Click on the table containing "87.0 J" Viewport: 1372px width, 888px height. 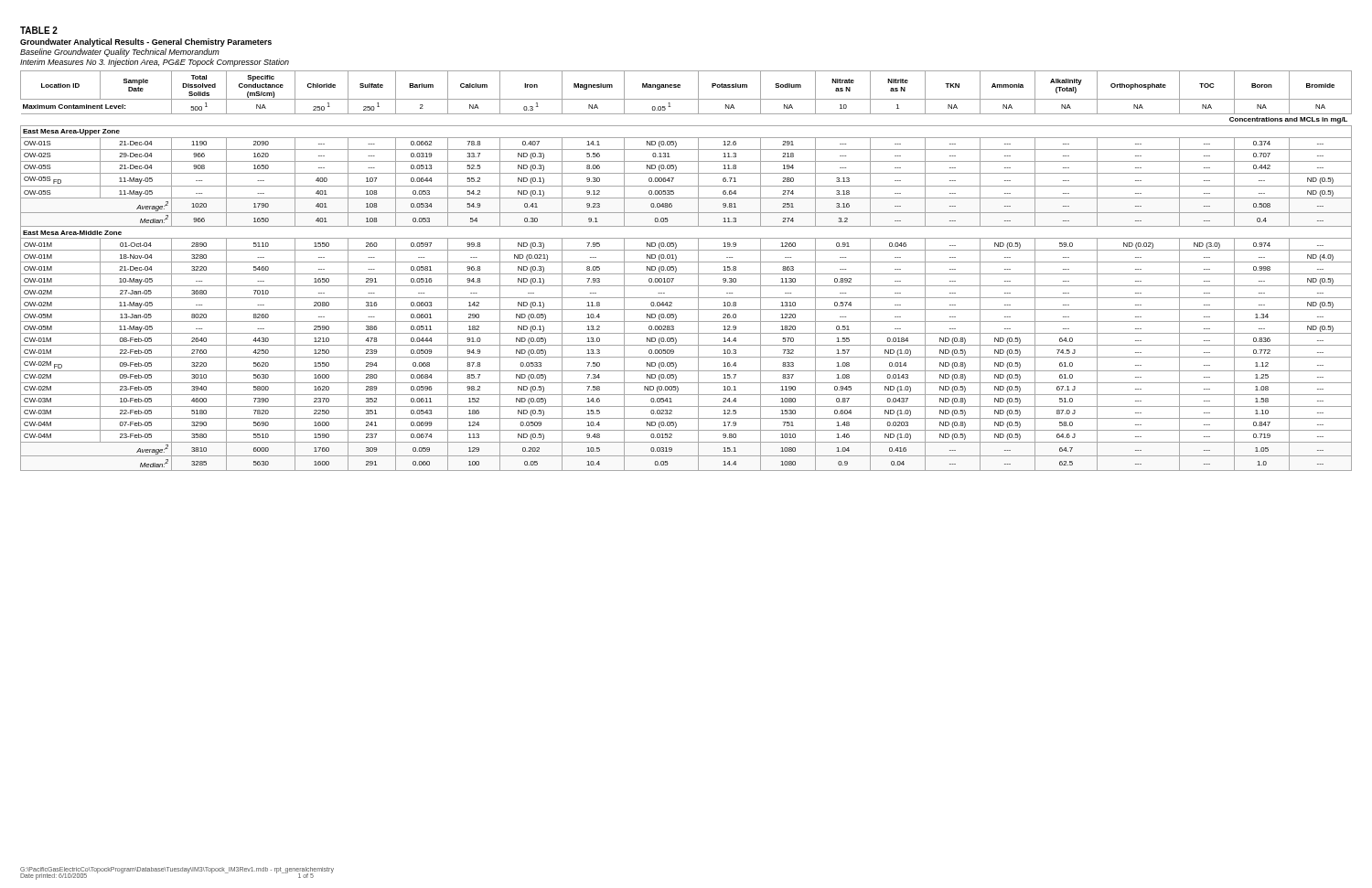pyautogui.click(x=686, y=271)
